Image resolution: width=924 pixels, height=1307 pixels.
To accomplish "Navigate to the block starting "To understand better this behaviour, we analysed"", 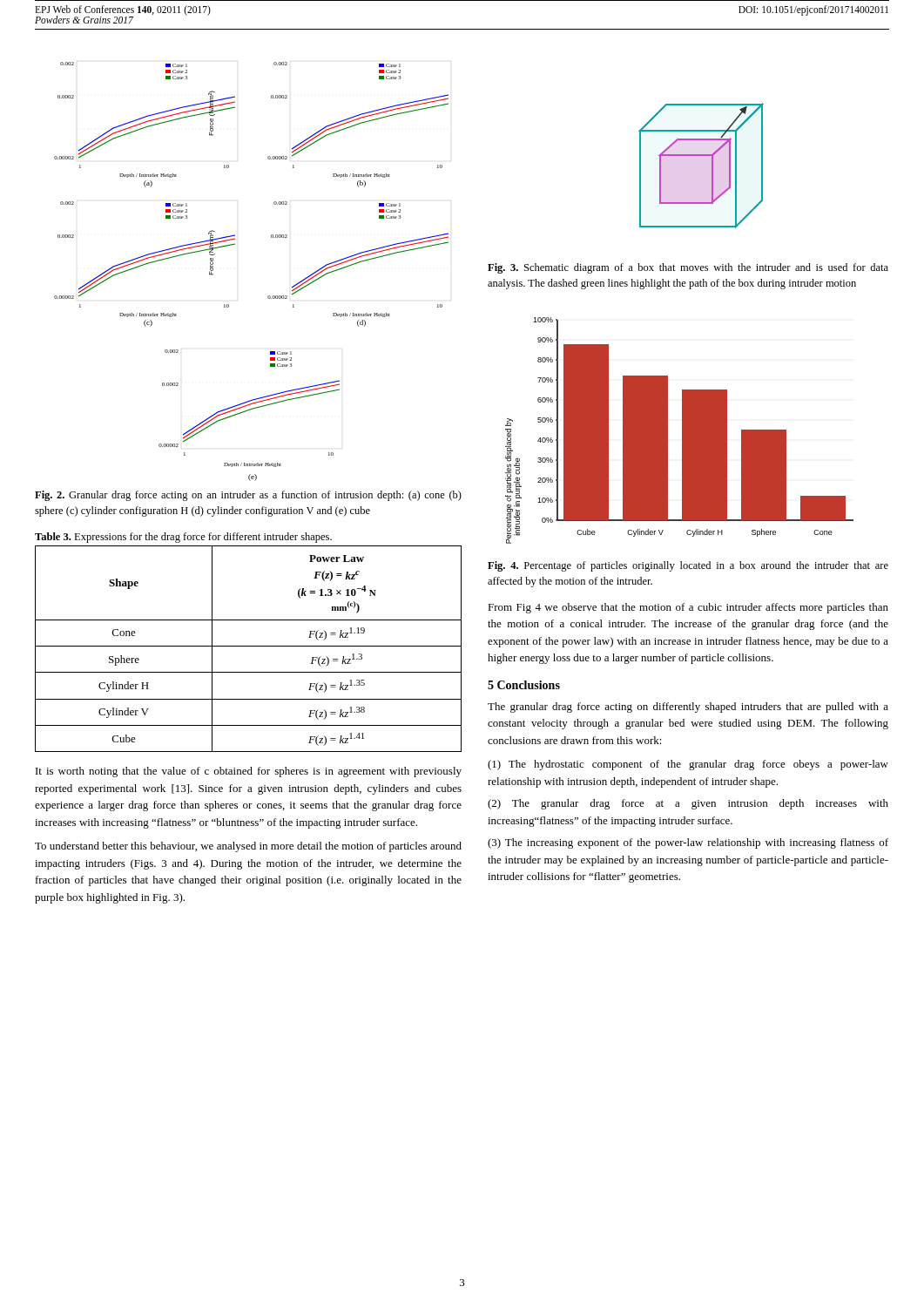I will [x=248, y=871].
